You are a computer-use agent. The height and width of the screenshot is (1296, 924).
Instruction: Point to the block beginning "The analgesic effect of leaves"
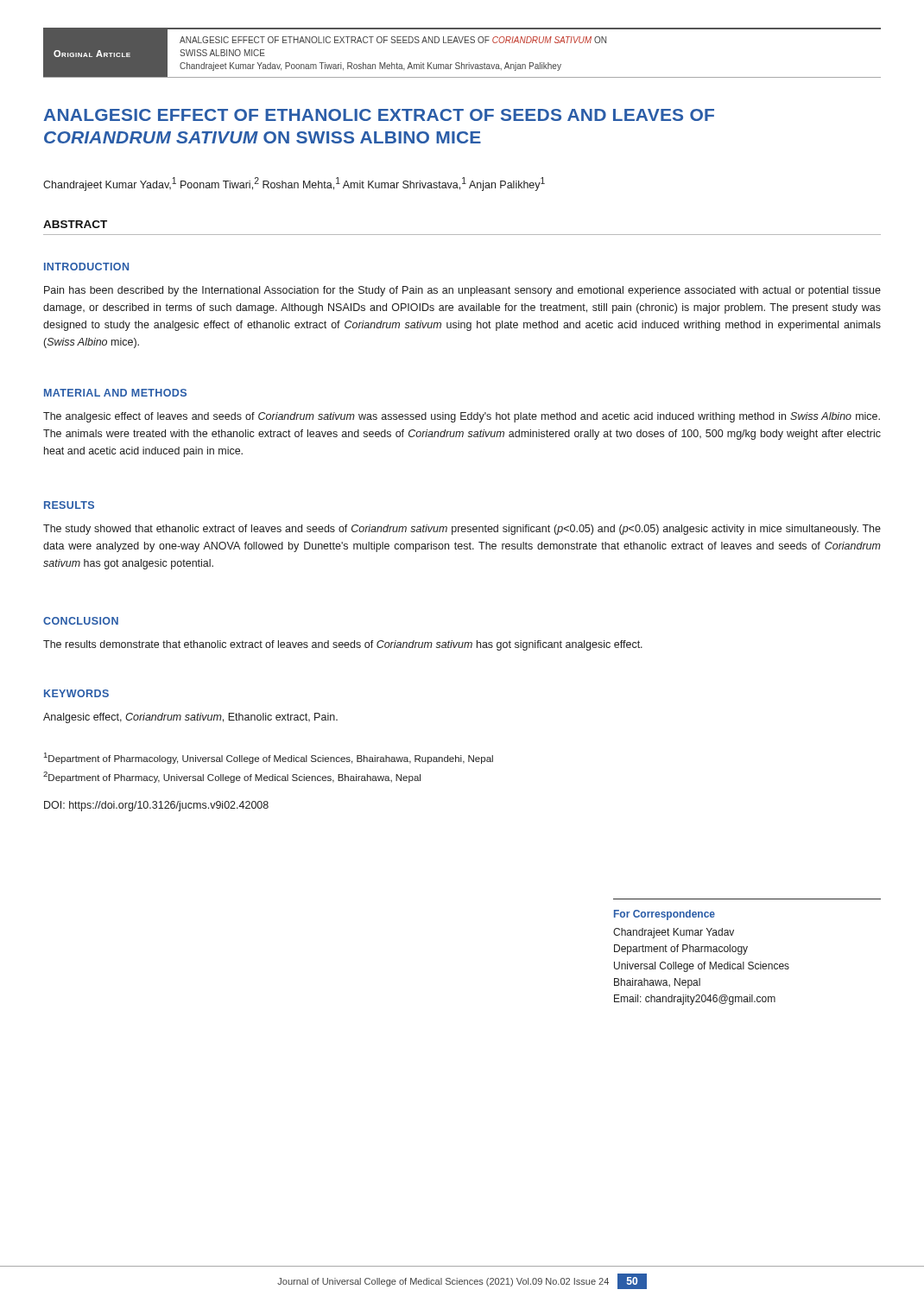[x=462, y=434]
